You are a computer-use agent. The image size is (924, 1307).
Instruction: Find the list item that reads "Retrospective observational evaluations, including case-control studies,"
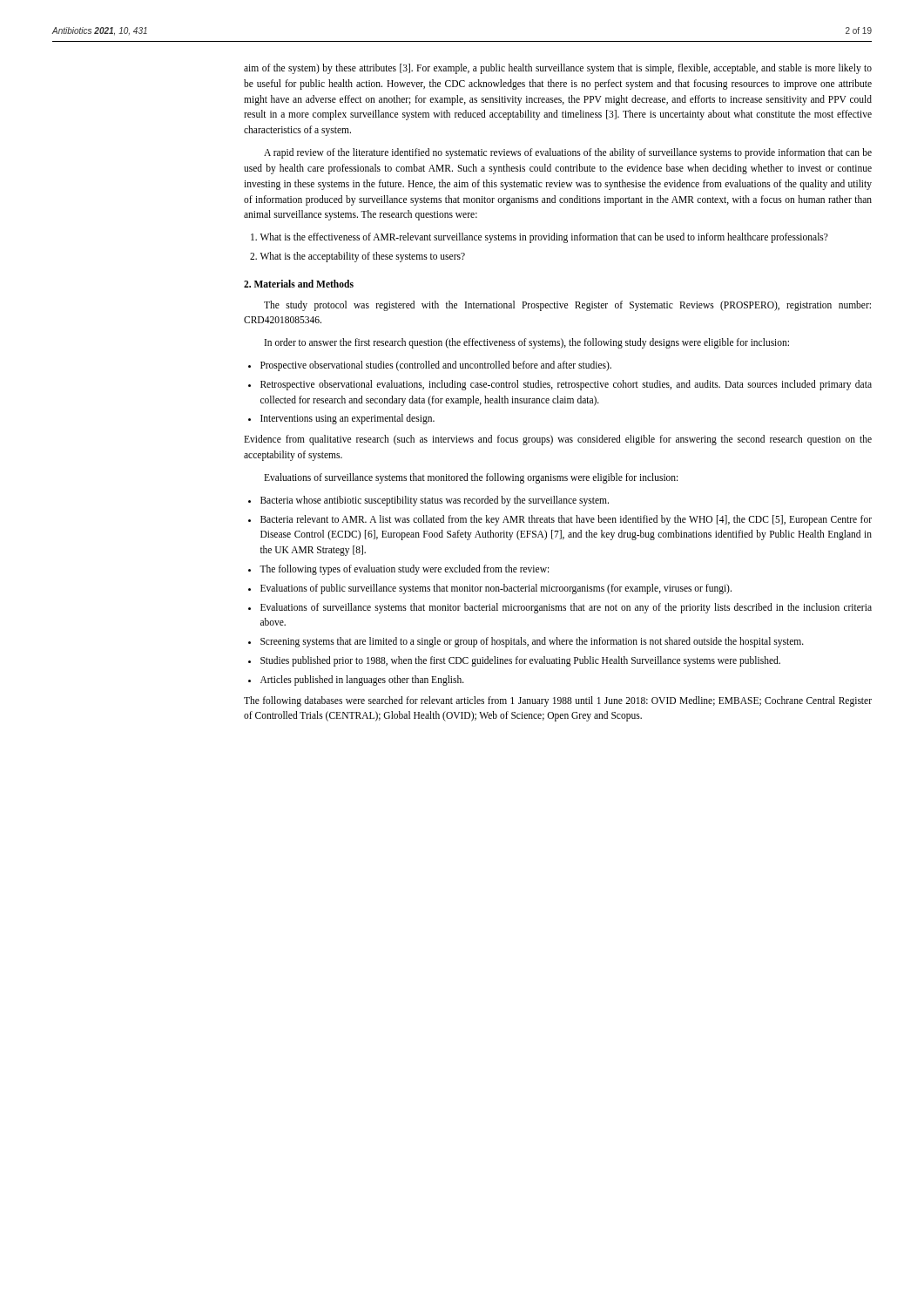(566, 393)
